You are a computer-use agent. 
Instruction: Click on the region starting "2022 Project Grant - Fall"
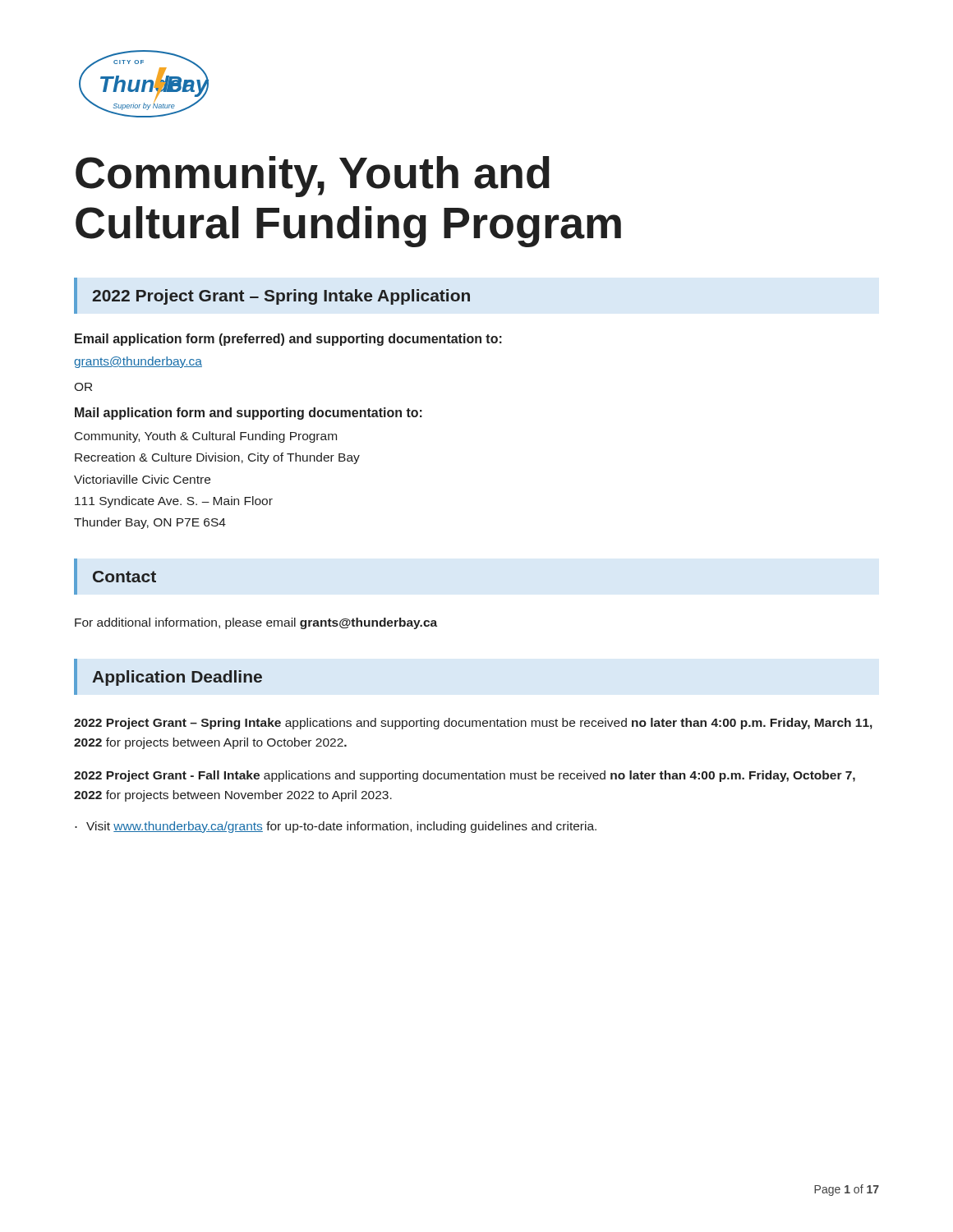[465, 785]
